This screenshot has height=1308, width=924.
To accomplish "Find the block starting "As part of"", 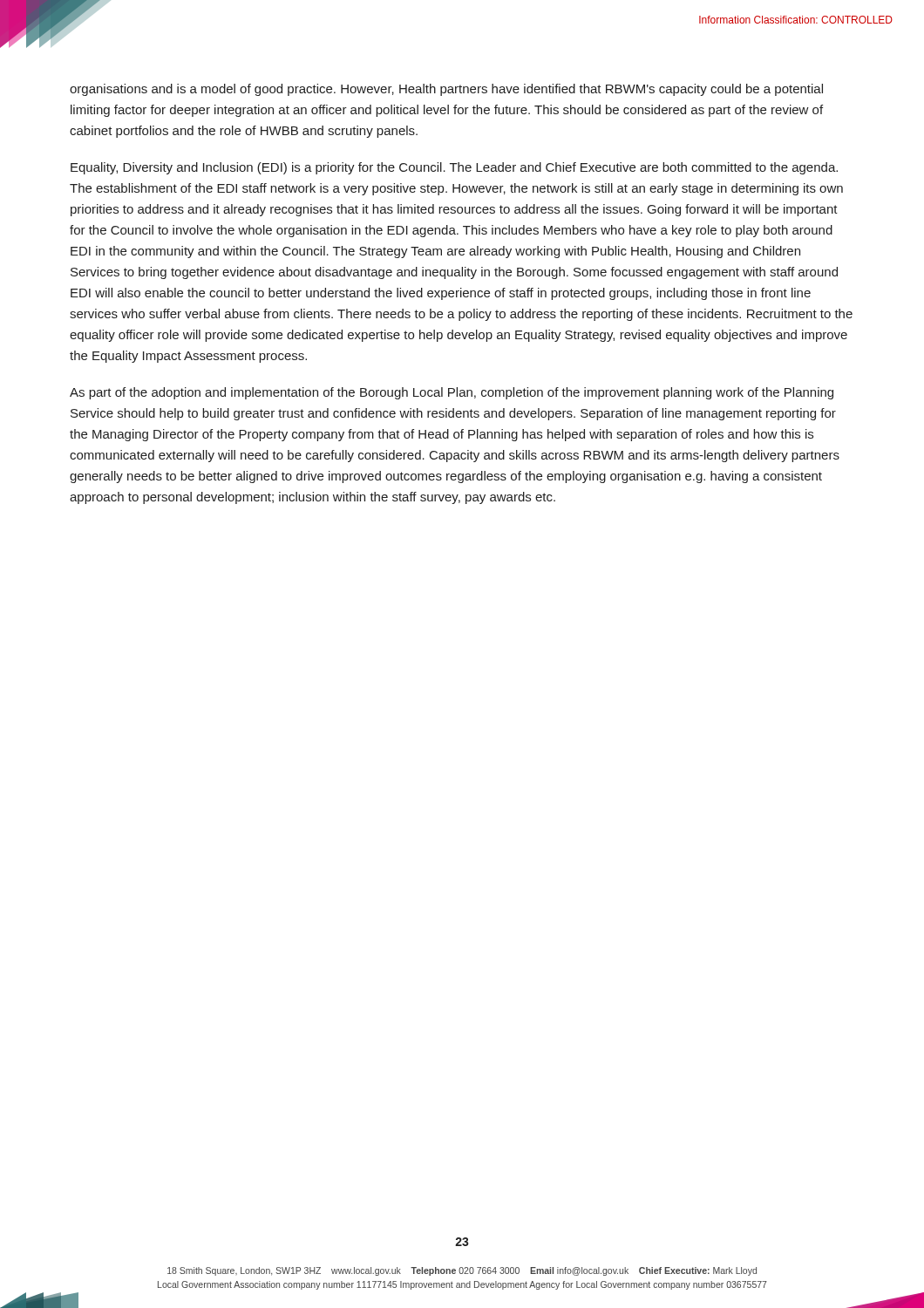I will click(455, 444).
